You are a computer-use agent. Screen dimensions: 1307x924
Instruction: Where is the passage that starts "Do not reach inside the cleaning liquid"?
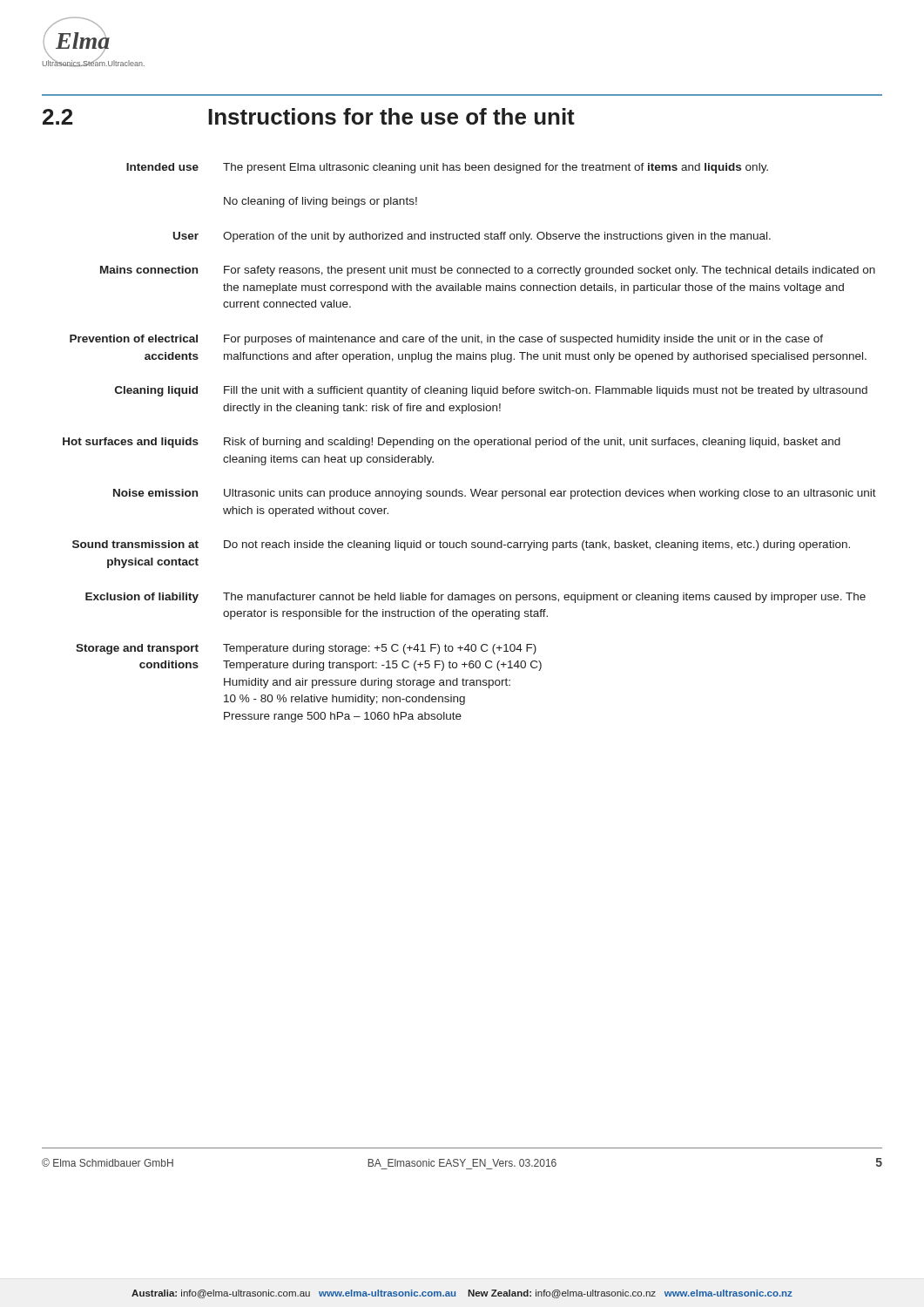coord(537,544)
